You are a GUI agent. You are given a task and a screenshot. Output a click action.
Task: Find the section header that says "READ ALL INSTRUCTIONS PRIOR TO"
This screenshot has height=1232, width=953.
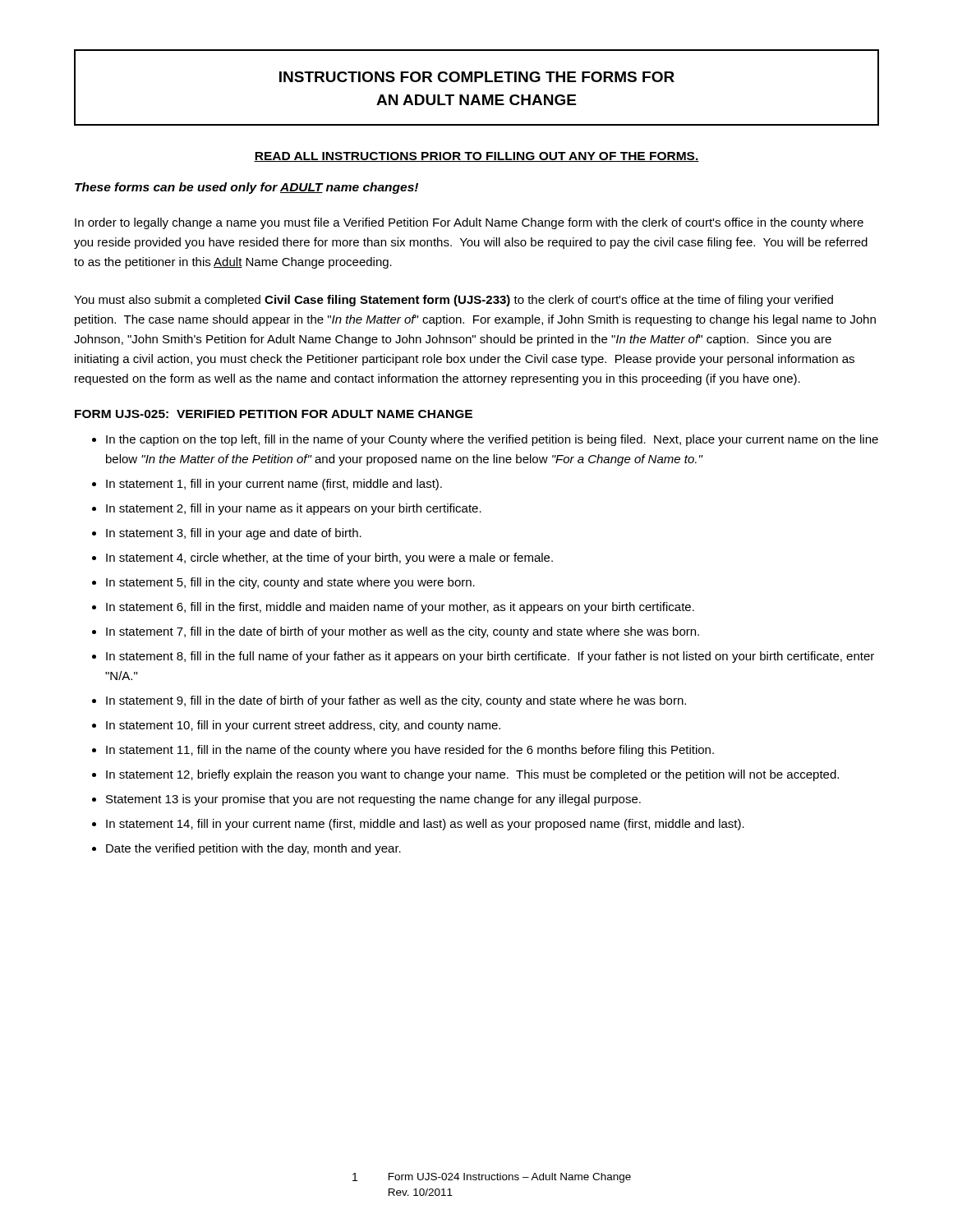(x=476, y=156)
